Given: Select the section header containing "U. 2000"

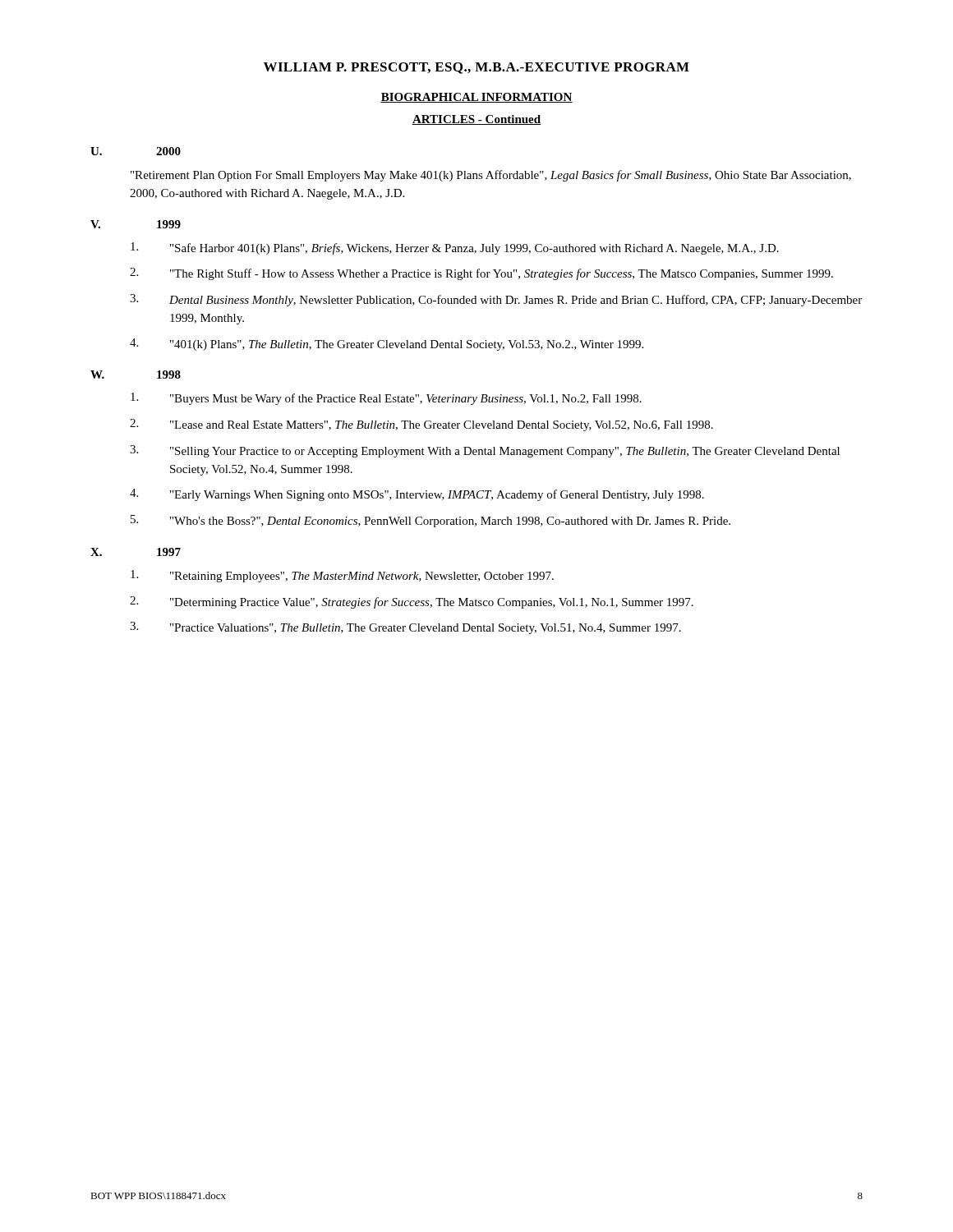Looking at the screenshot, I should point(97,151).
